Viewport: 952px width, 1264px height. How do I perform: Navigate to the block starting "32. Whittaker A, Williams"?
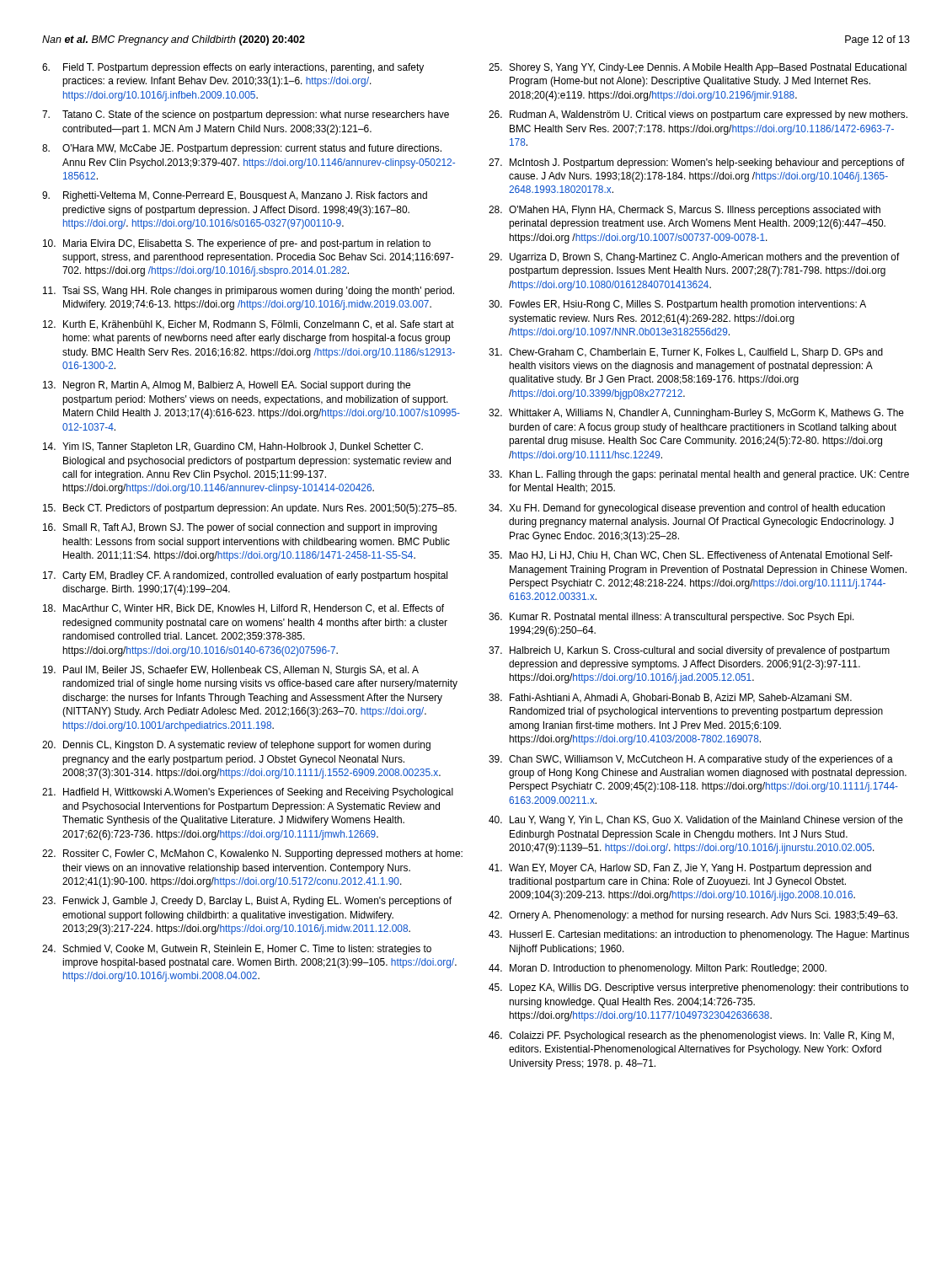699,434
